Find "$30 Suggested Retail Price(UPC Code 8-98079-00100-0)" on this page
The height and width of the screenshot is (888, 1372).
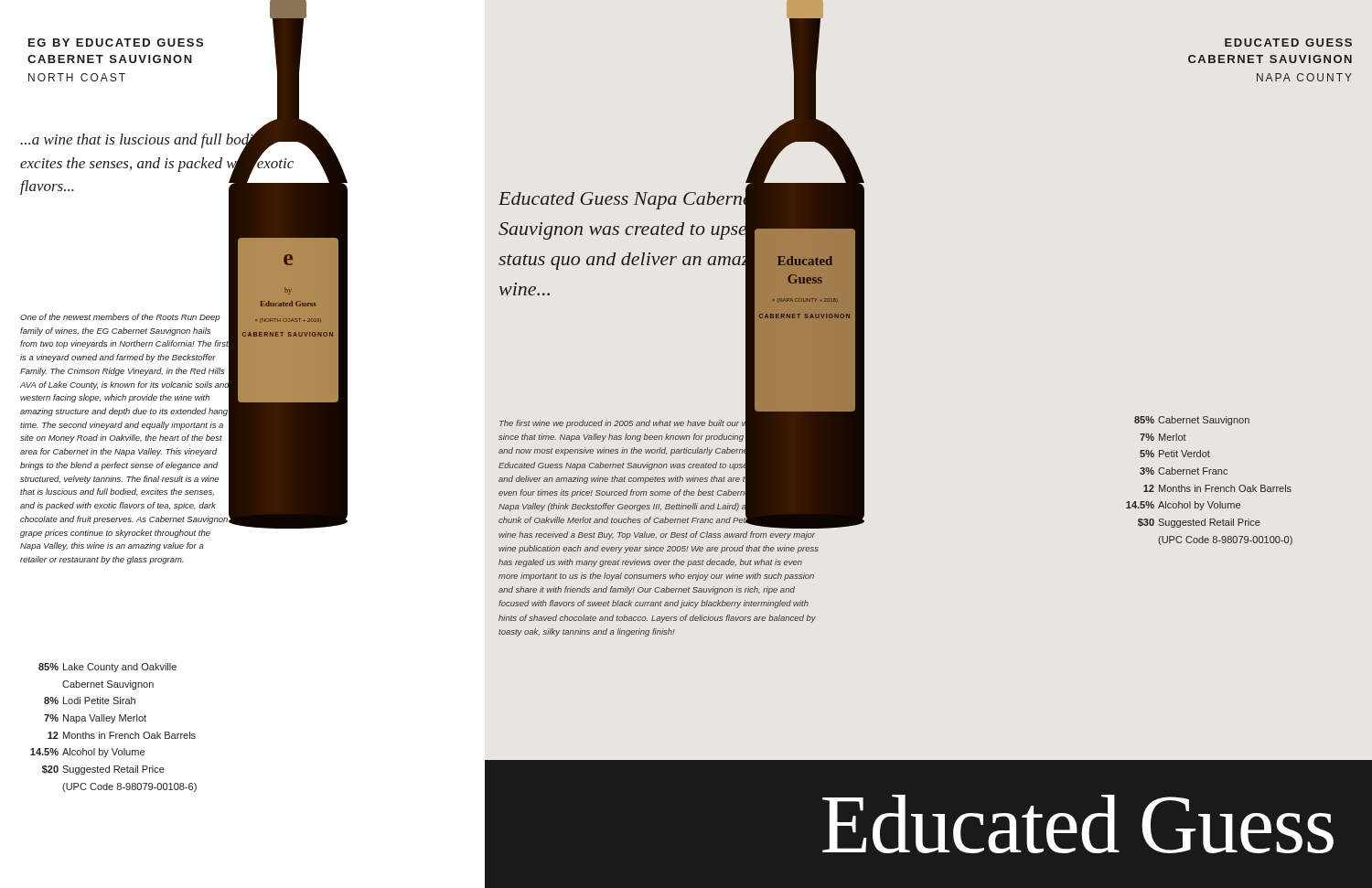click(1204, 531)
